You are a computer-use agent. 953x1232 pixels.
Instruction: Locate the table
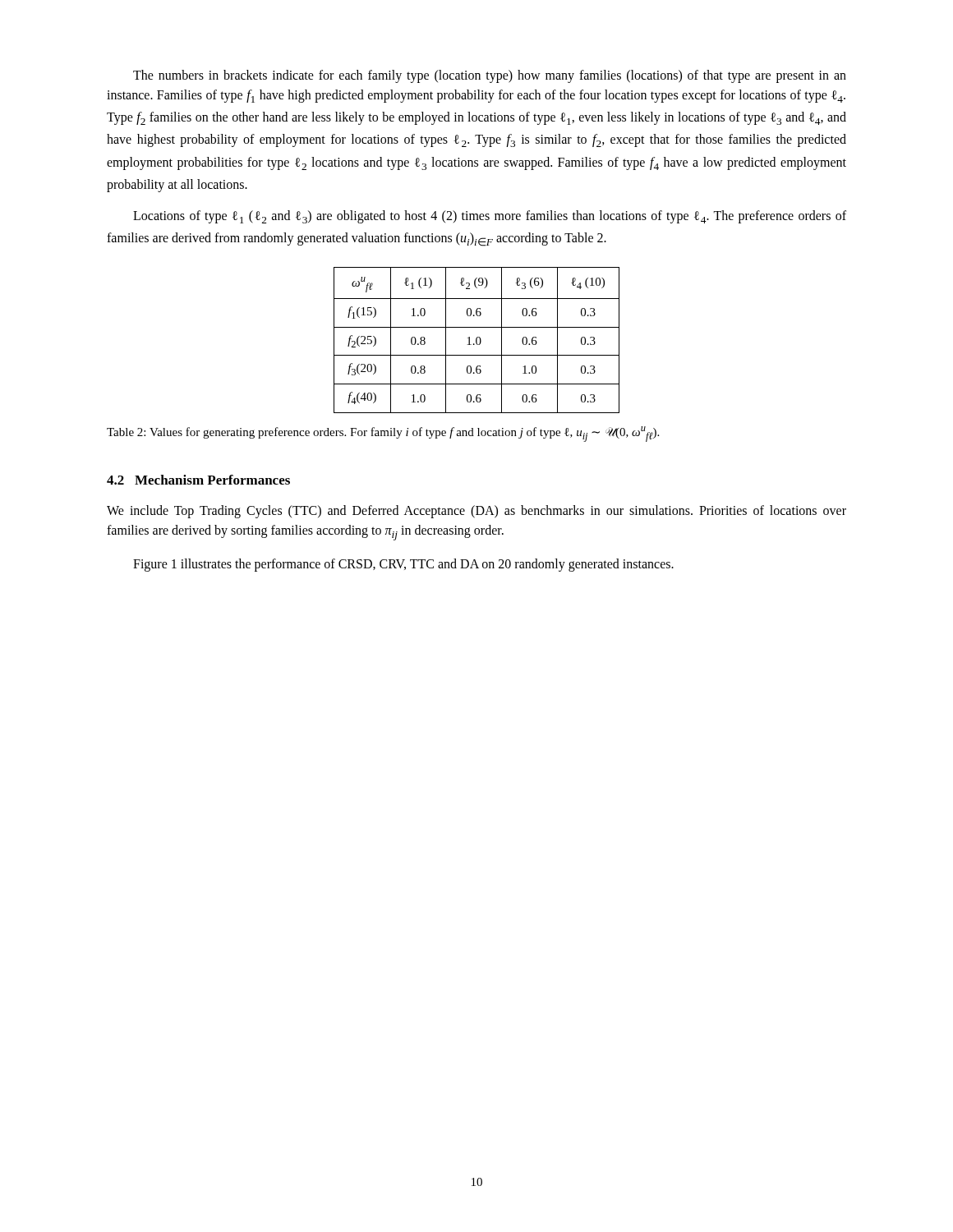(x=476, y=340)
